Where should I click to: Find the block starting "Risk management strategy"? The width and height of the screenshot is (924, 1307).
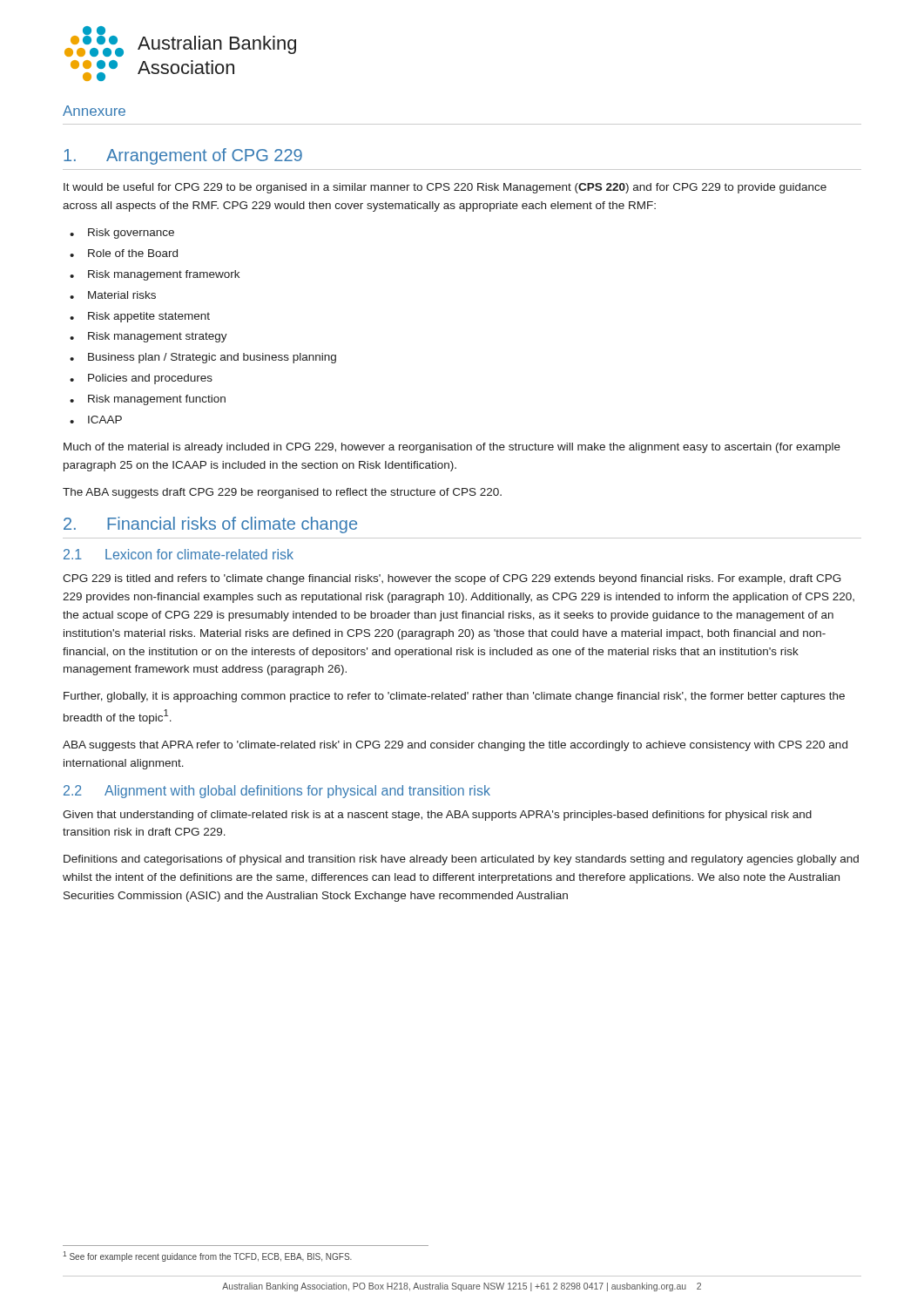coord(157,336)
